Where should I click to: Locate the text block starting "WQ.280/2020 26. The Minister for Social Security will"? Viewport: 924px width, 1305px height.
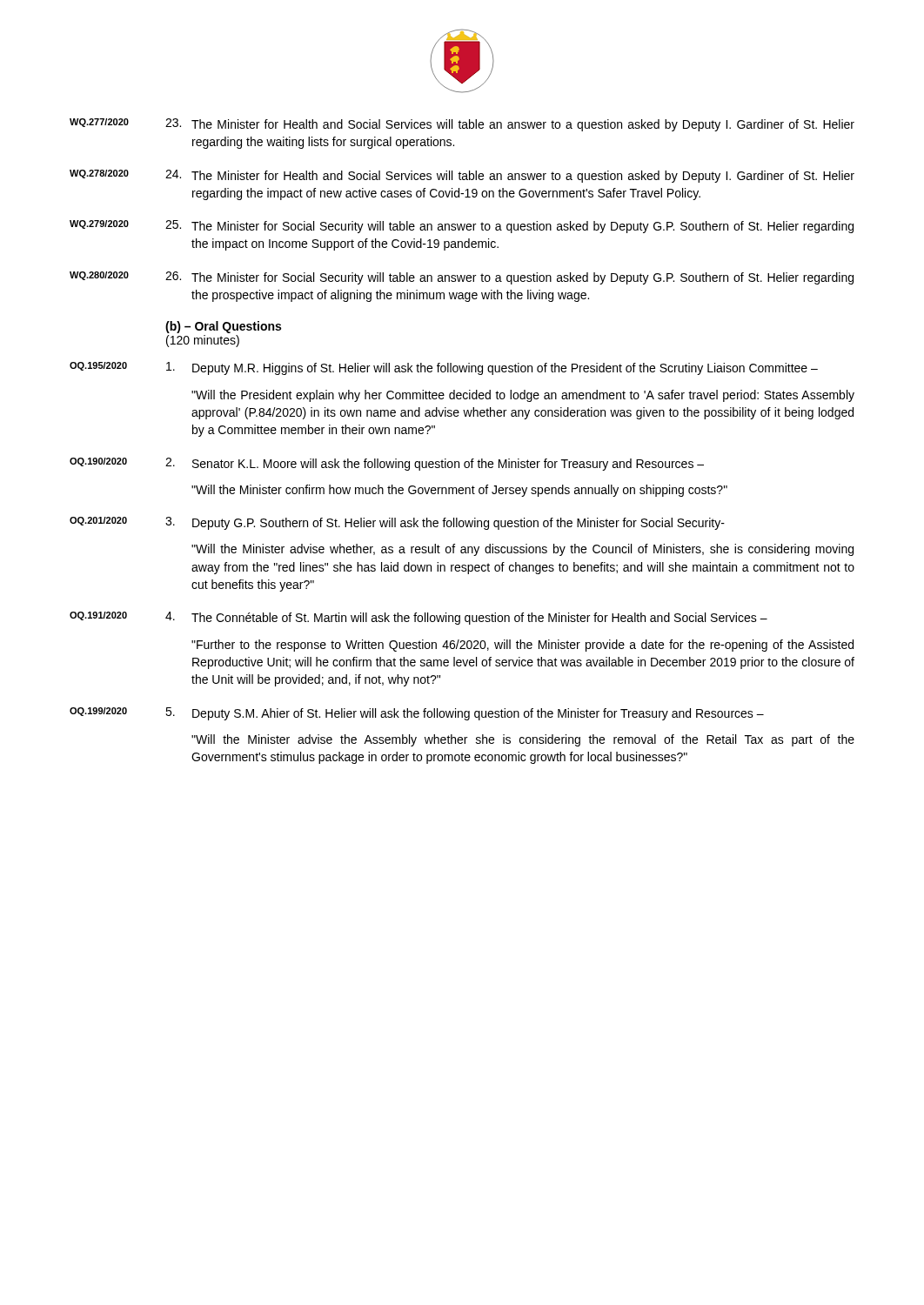pos(462,286)
